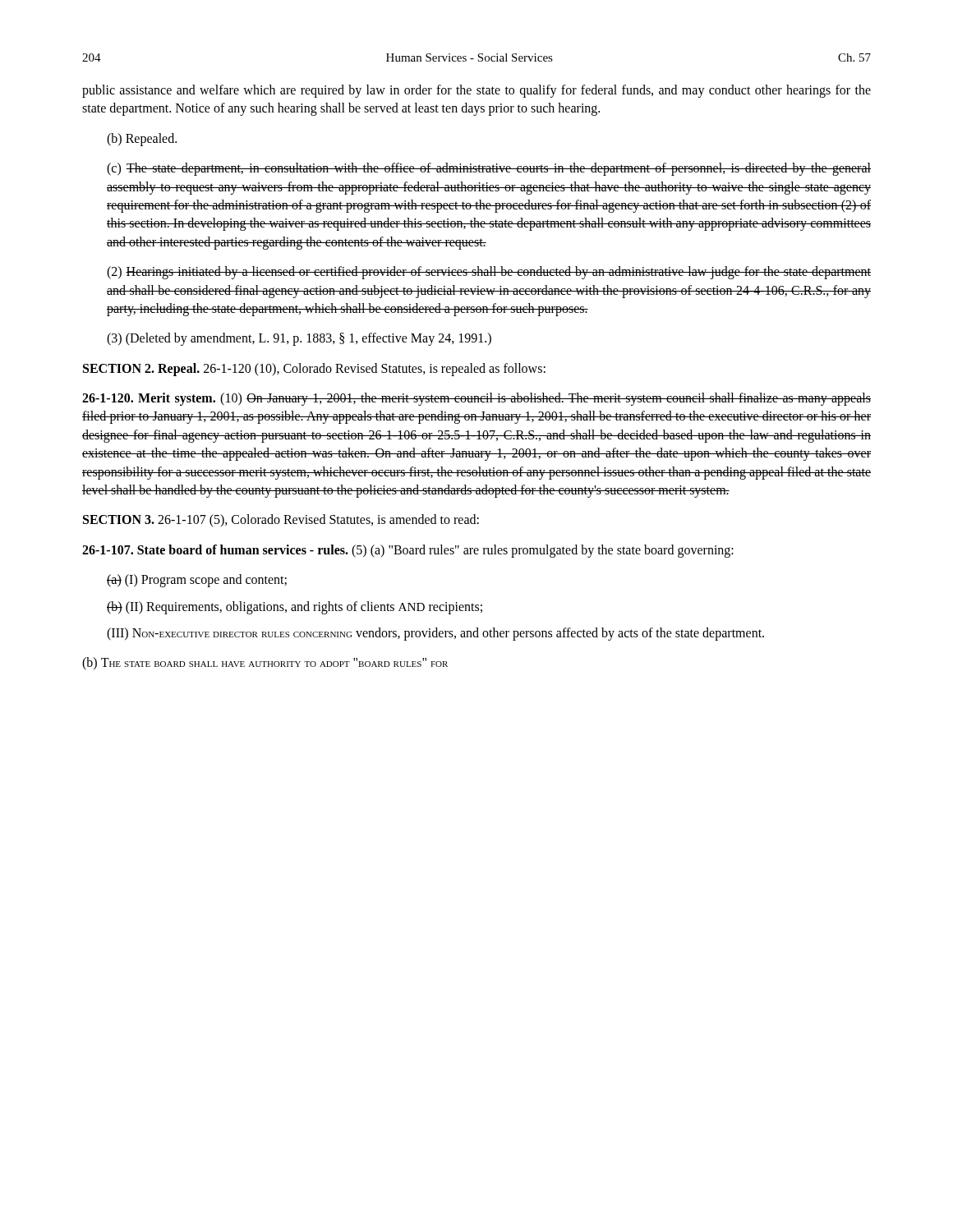
Task: Point to "(b) Repealed."
Action: 142,140
